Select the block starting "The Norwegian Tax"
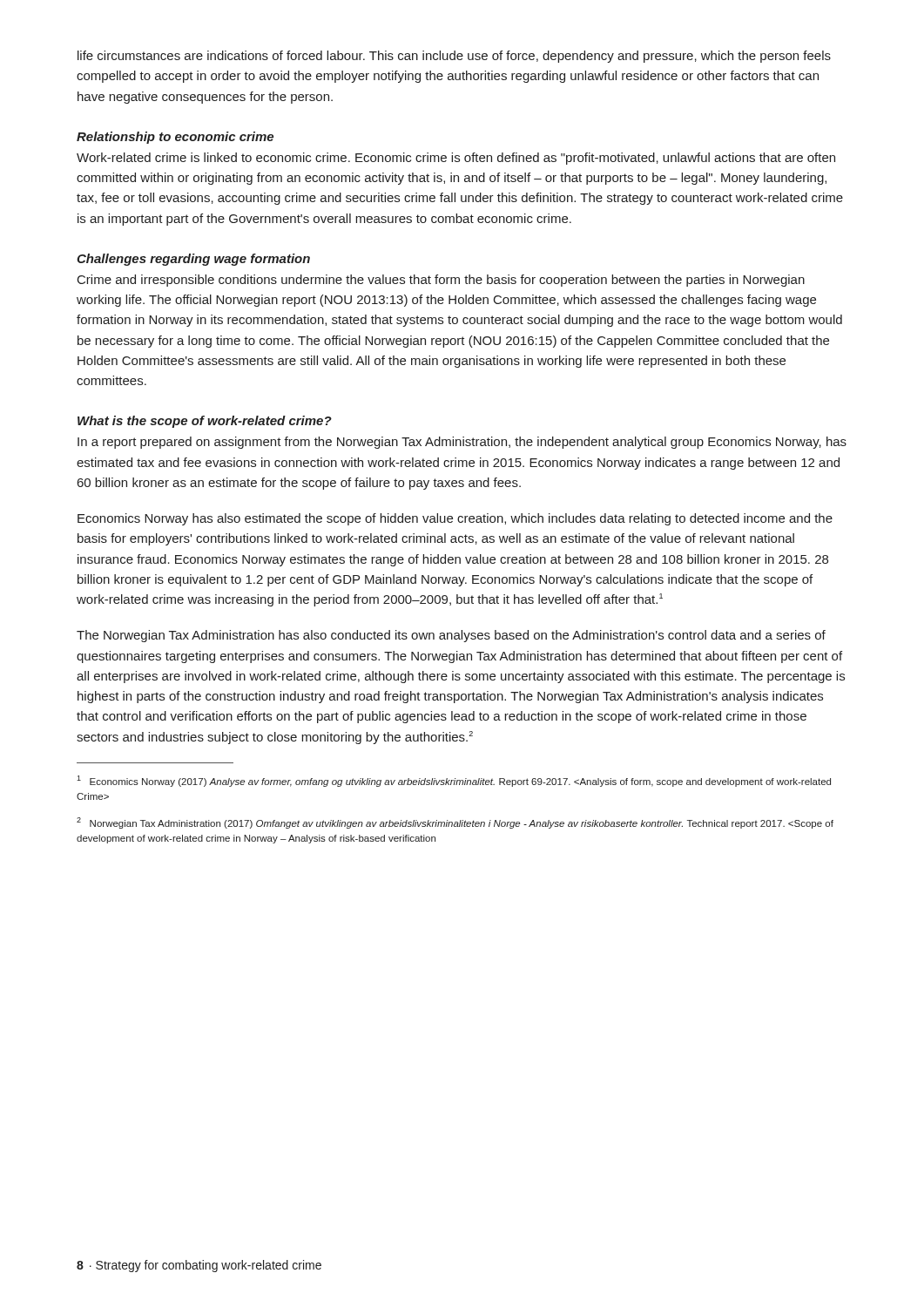This screenshot has width=924, height=1307. tap(462, 686)
